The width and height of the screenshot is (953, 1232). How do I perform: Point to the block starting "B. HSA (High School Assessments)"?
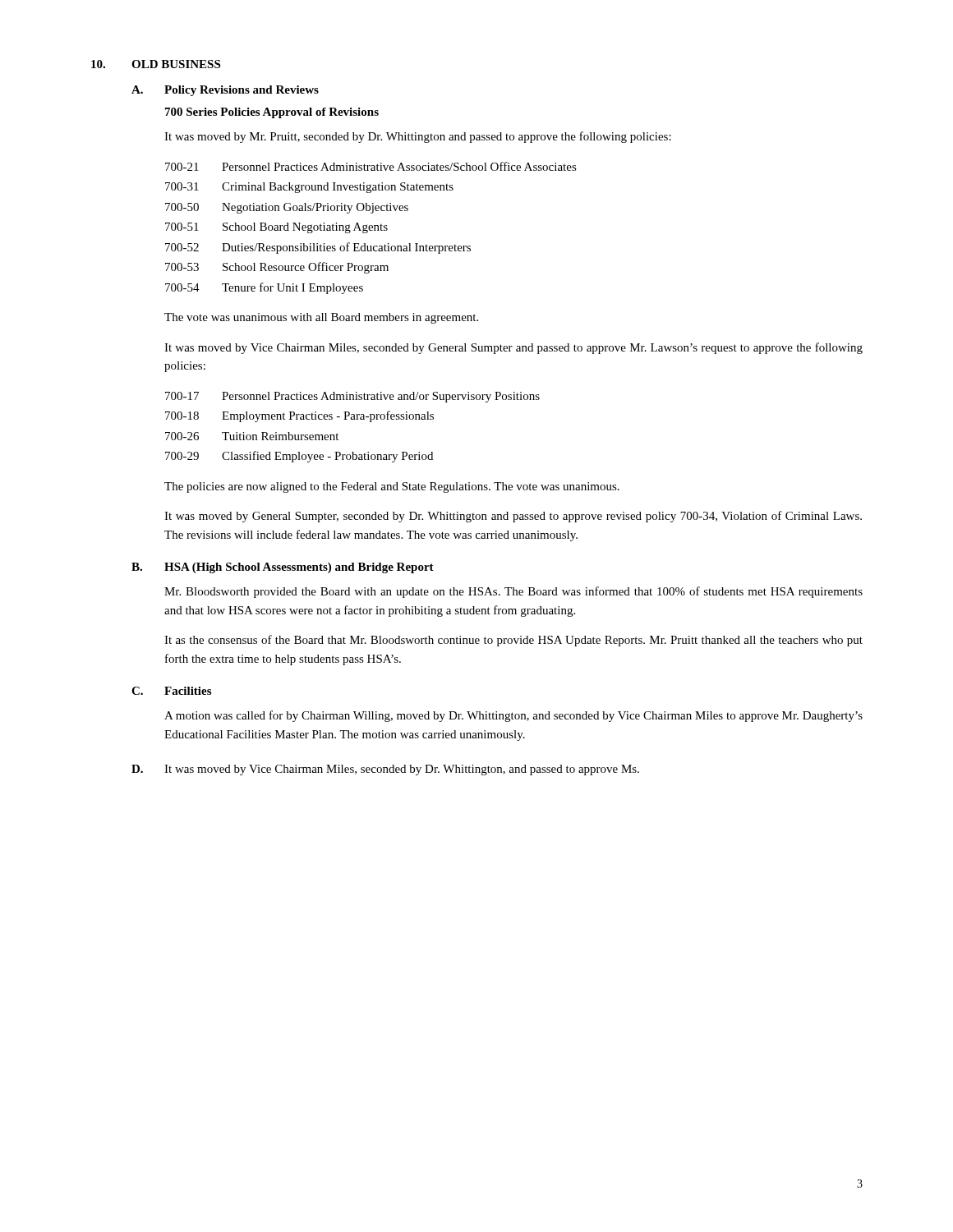(282, 567)
